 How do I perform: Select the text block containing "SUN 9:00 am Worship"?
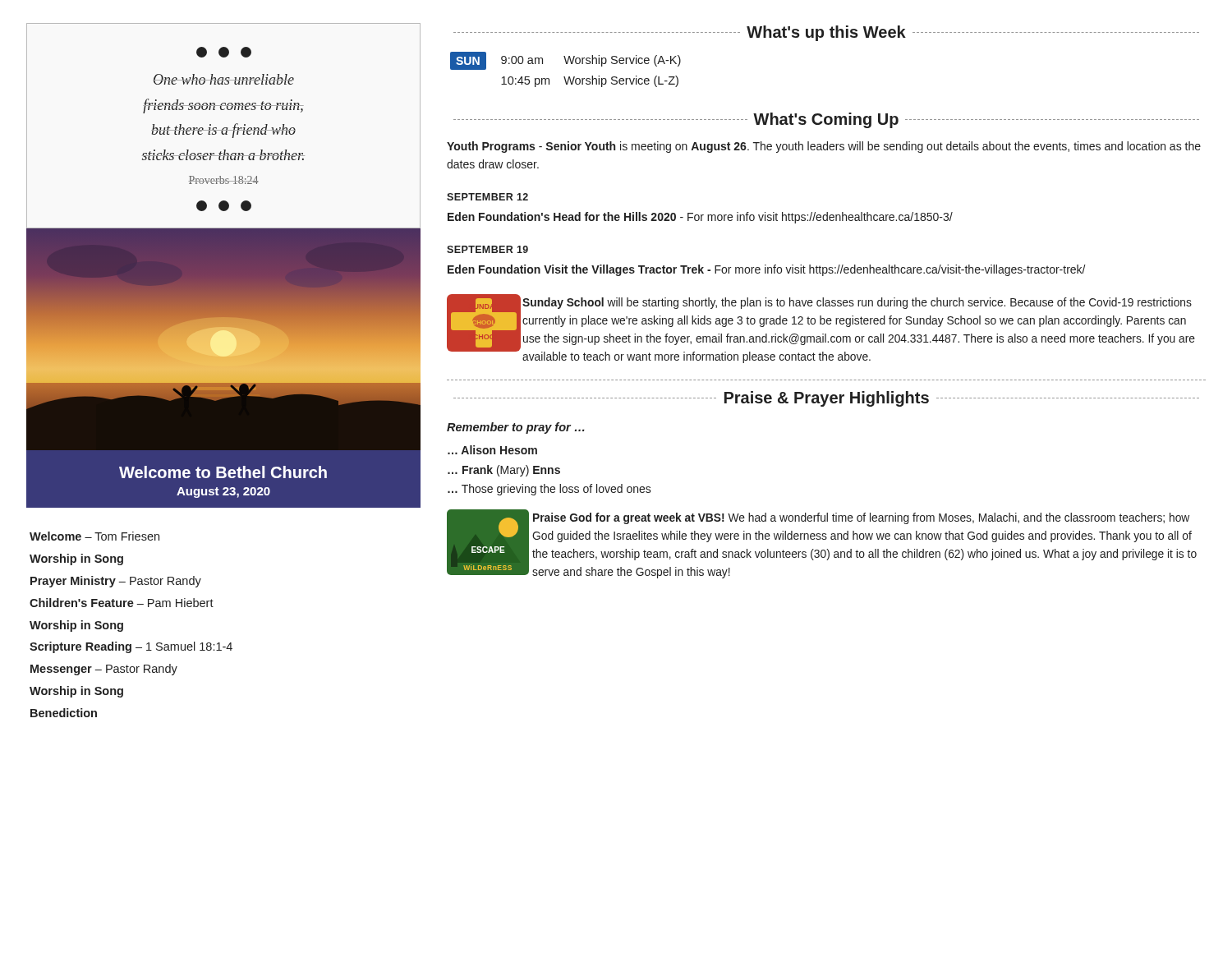coord(566,71)
